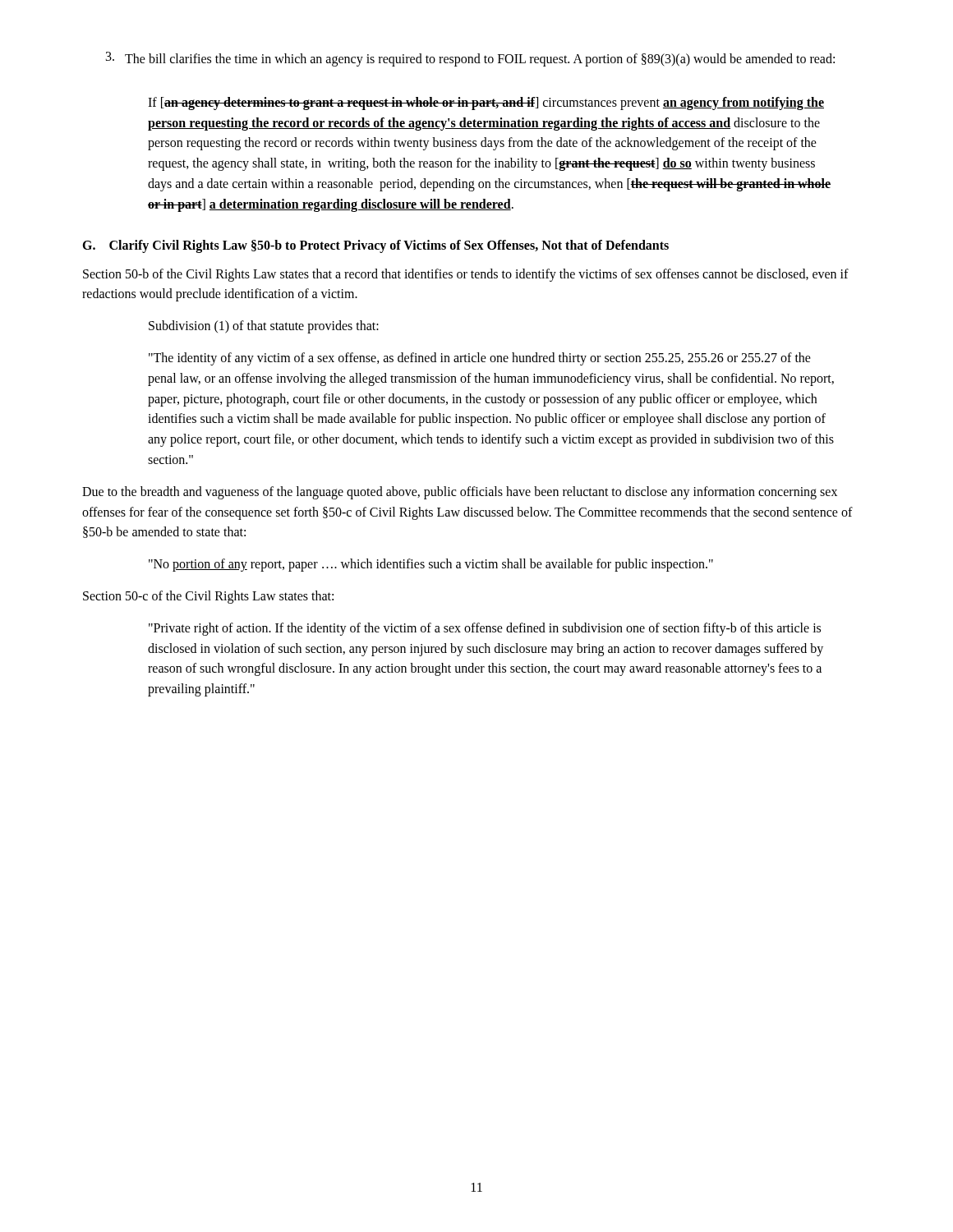
Task: Click on the text block that says "If [an agency determines"
Action: (493, 154)
